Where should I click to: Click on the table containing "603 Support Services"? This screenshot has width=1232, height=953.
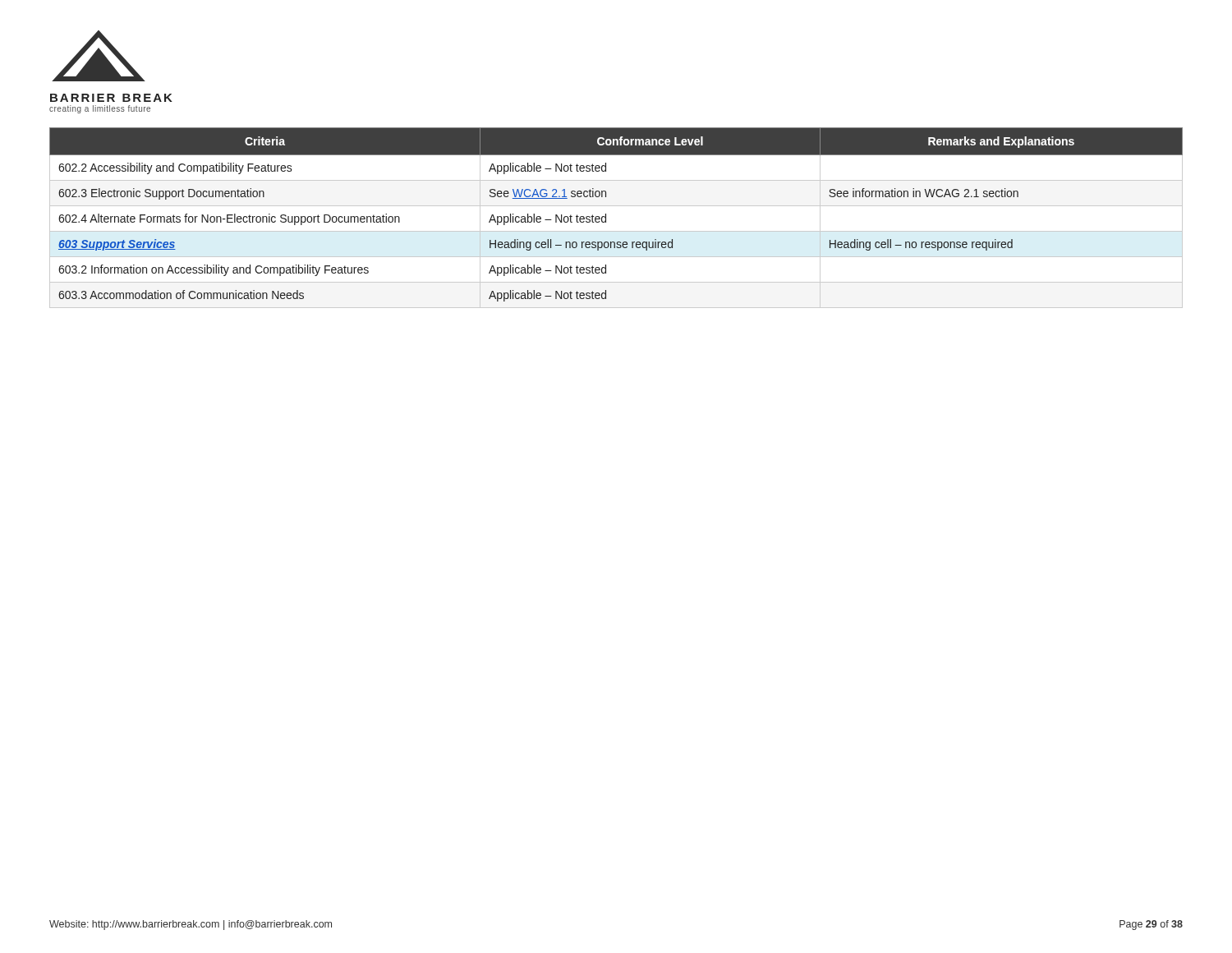[x=616, y=218]
